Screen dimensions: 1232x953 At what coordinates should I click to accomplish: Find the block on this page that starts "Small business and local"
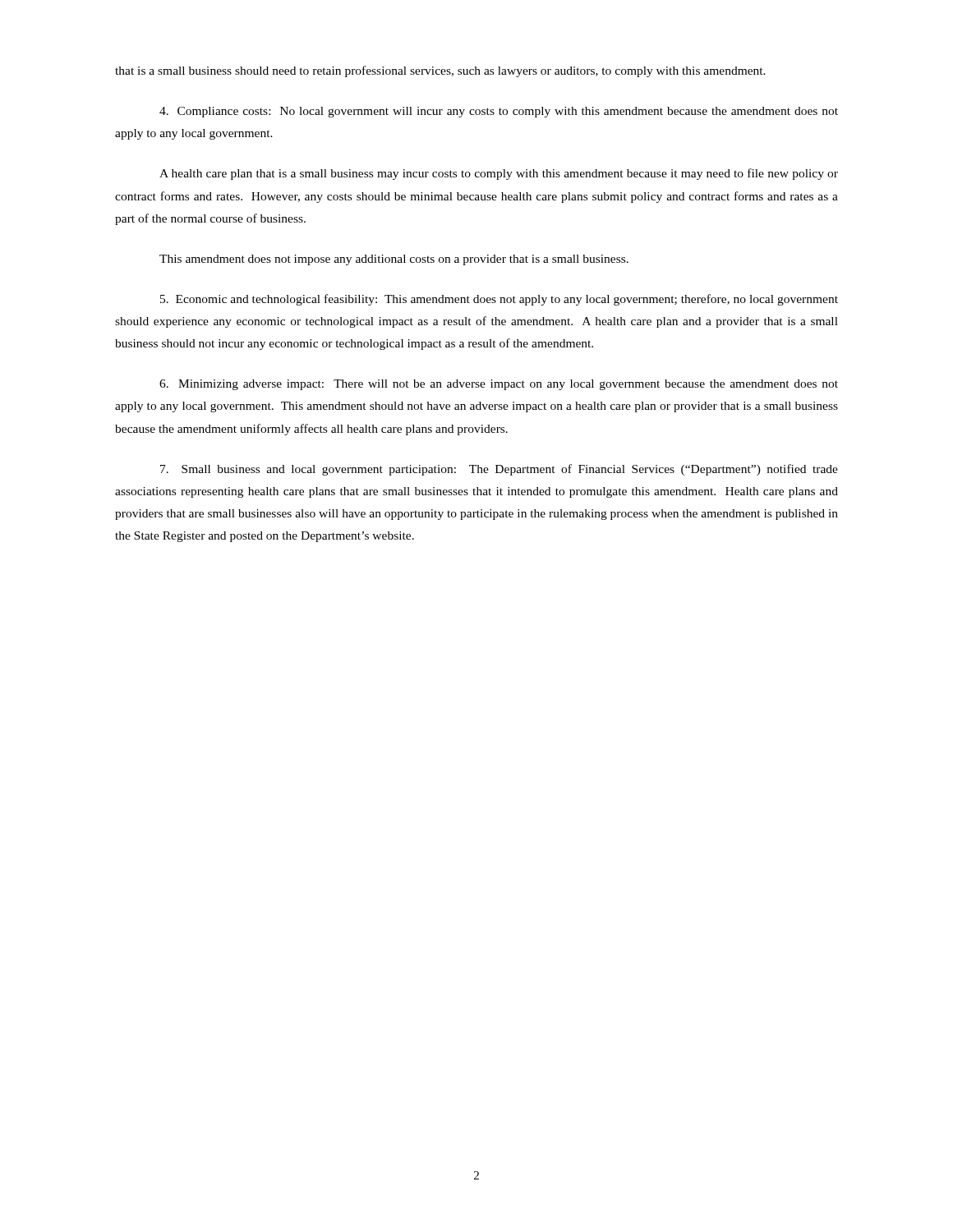point(476,502)
